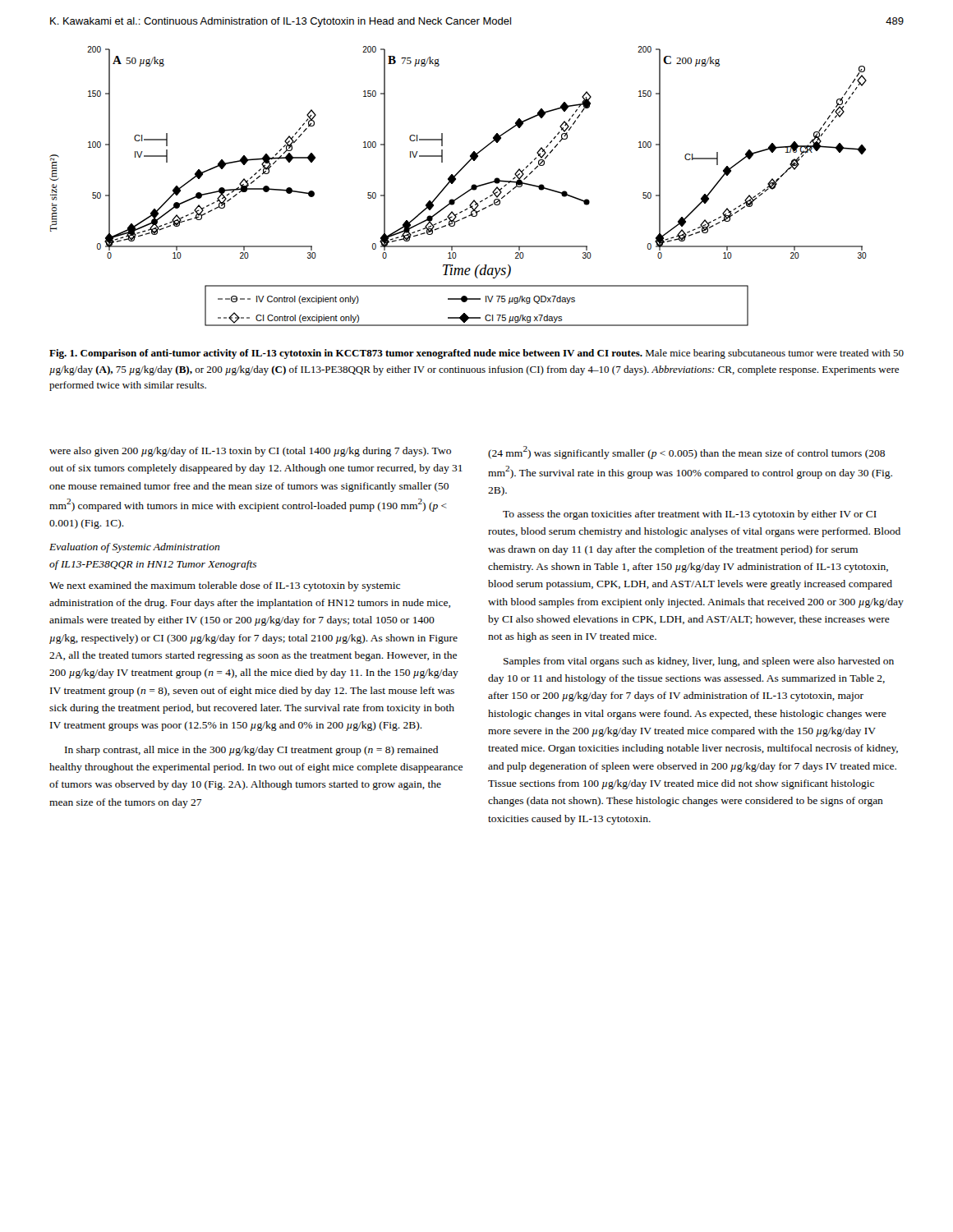
Task: Find a caption
Action: click(x=476, y=369)
